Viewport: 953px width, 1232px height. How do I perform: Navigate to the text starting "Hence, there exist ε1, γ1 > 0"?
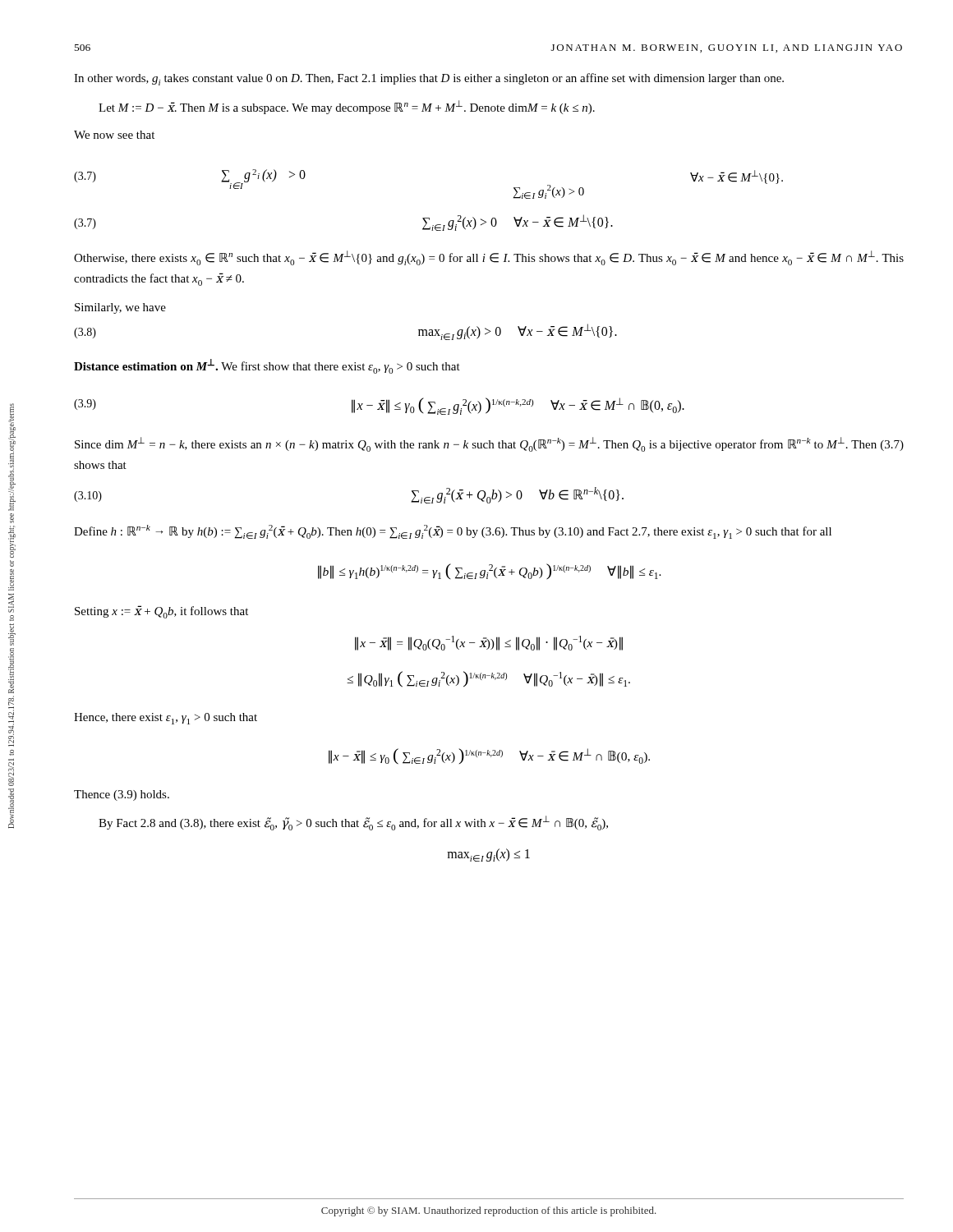pyautogui.click(x=166, y=719)
